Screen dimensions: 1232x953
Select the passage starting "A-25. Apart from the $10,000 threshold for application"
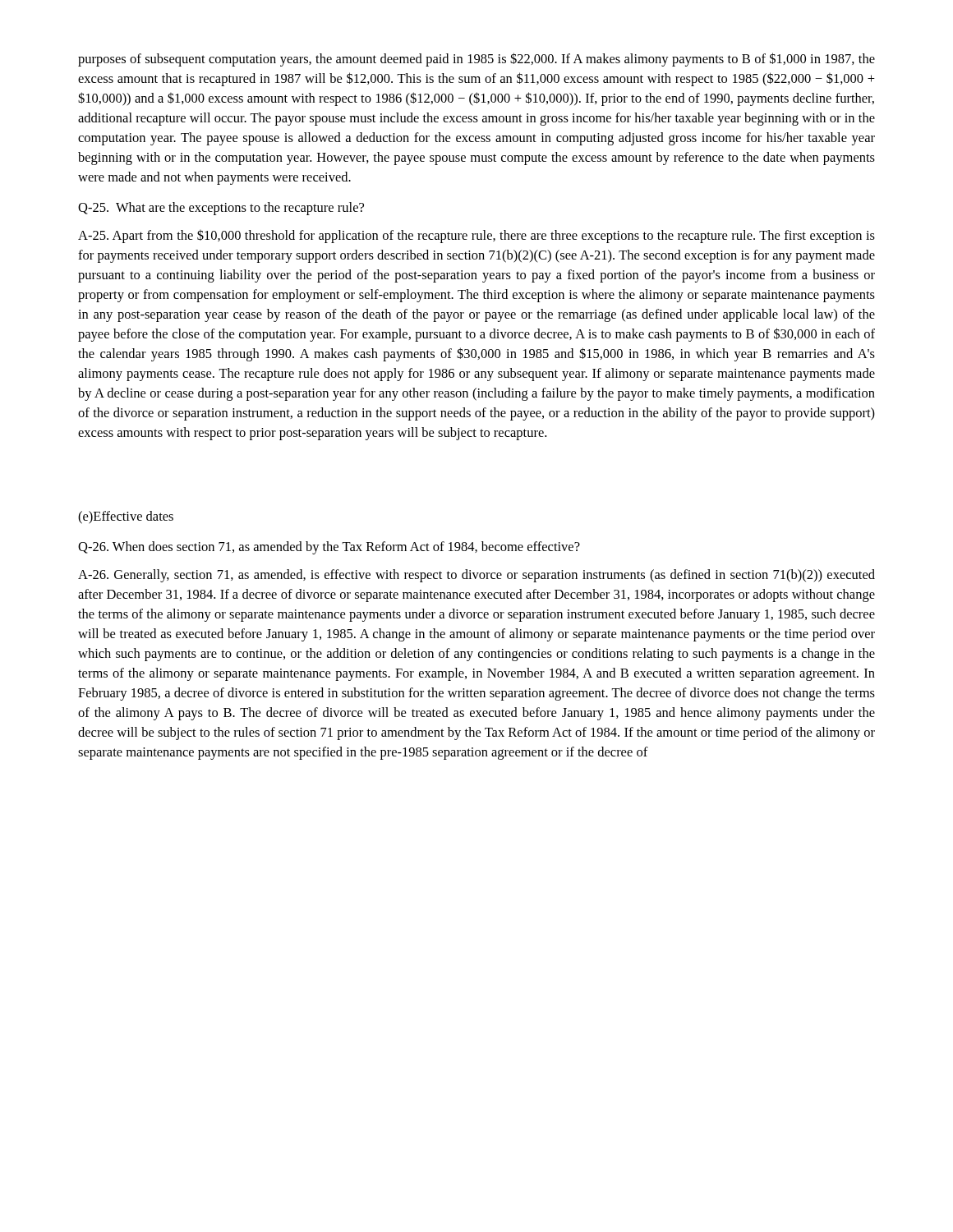pyautogui.click(x=476, y=334)
